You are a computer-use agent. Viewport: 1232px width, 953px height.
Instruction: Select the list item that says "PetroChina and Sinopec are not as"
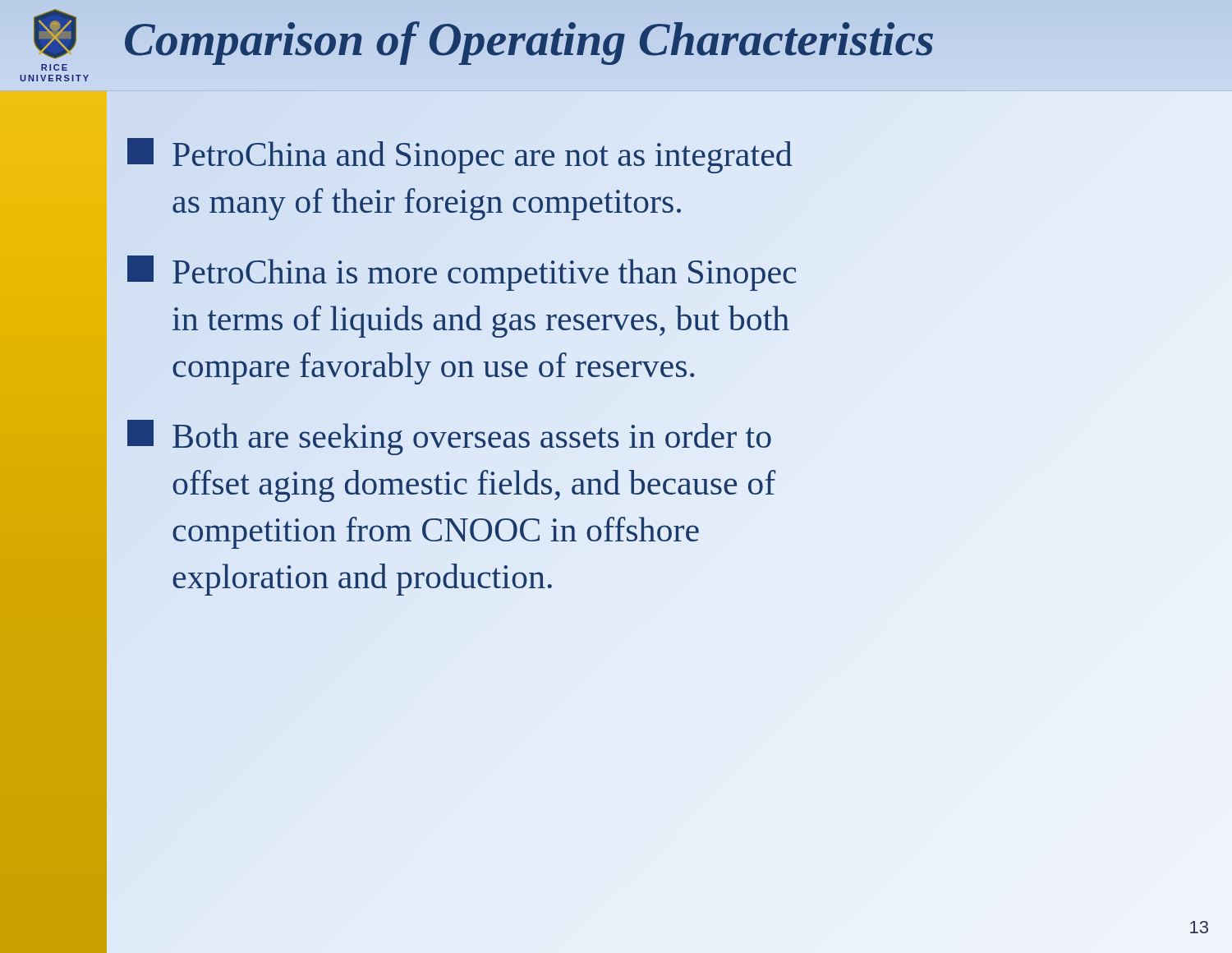click(x=460, y=178)
